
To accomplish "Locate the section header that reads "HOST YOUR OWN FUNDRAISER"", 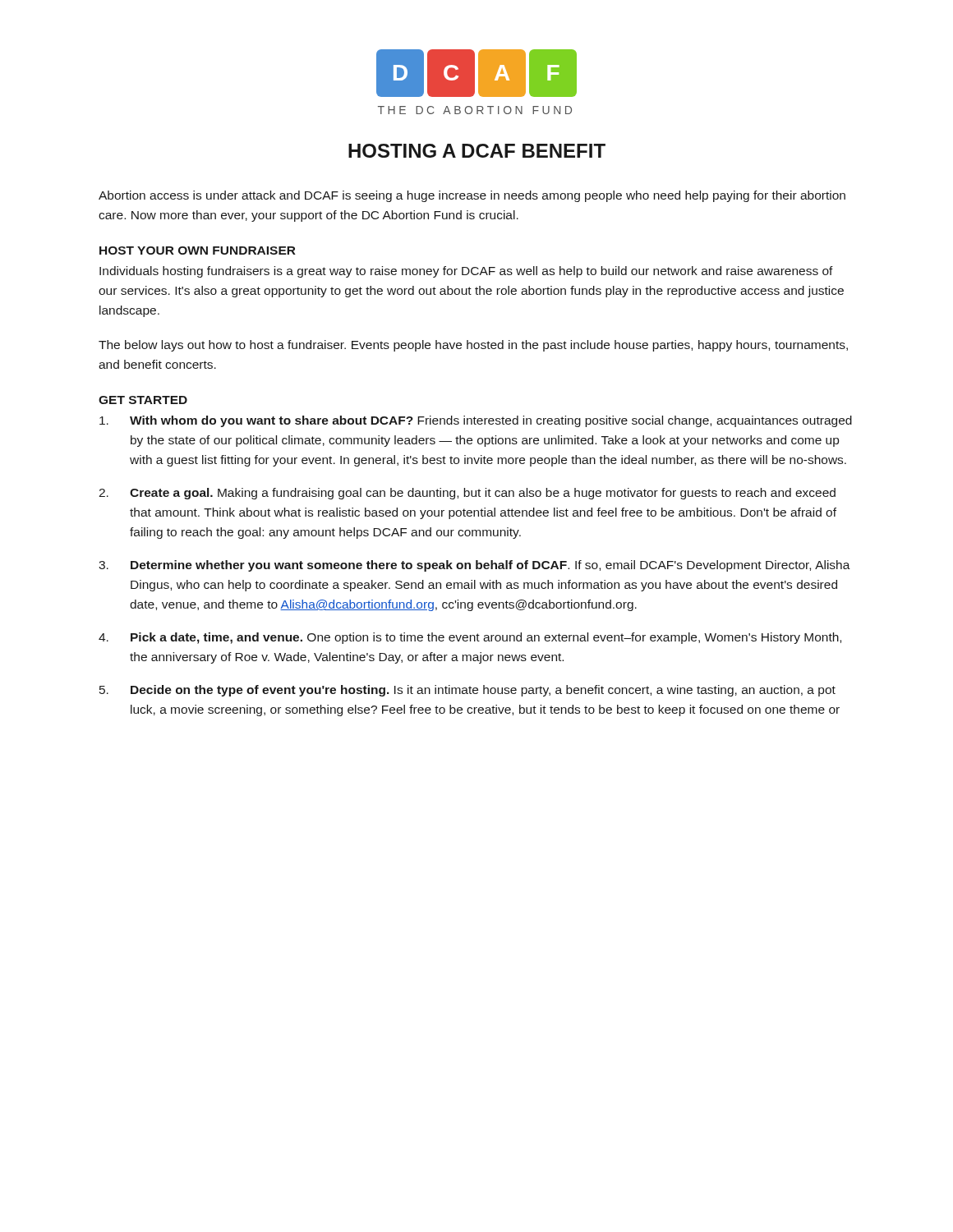I will pyautogui.click(x=197, y=250).
